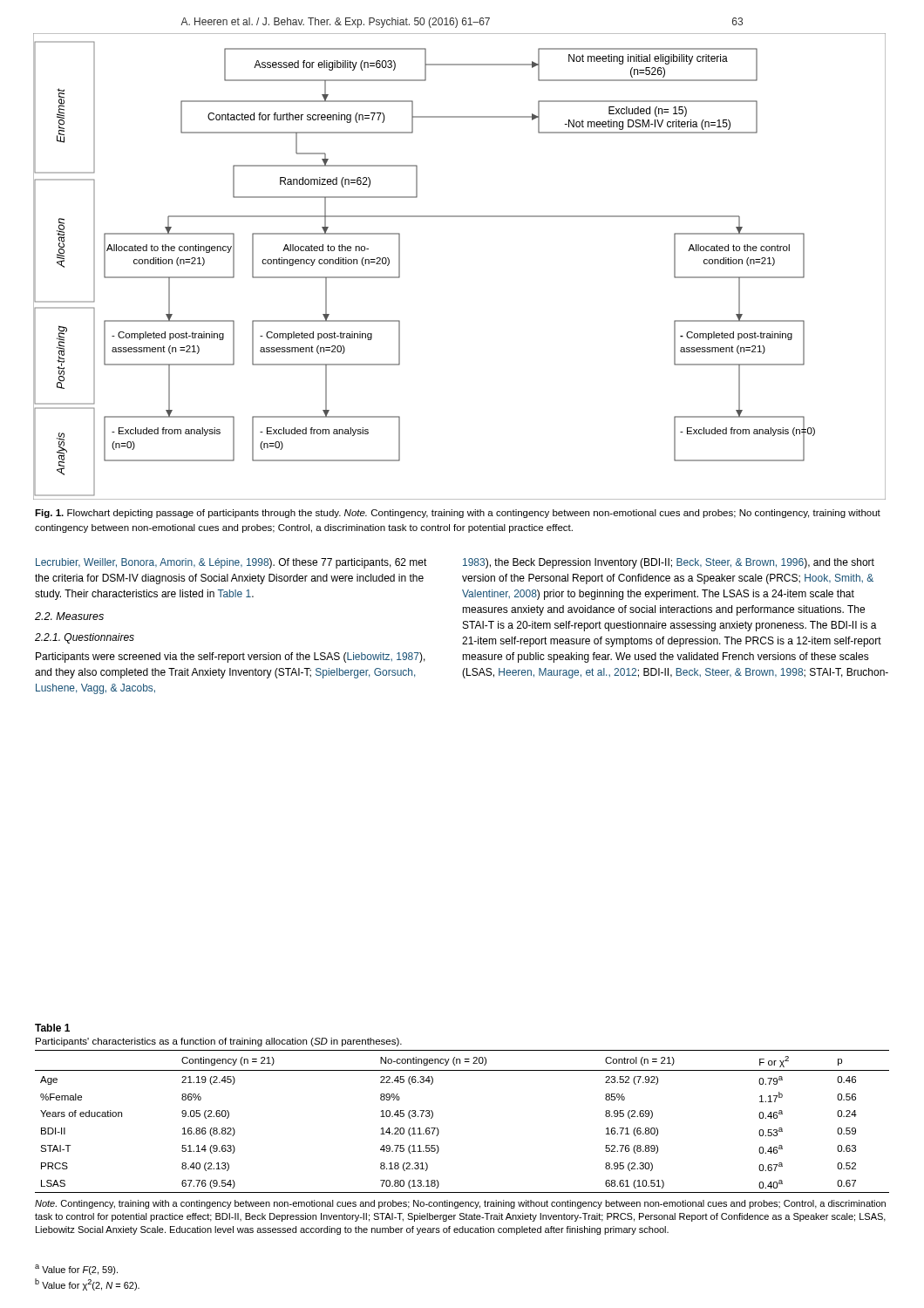The image size is (924, 1308).
Task: Select the section header containing "2.2.1. Questionnaires"
Action: 85,637
